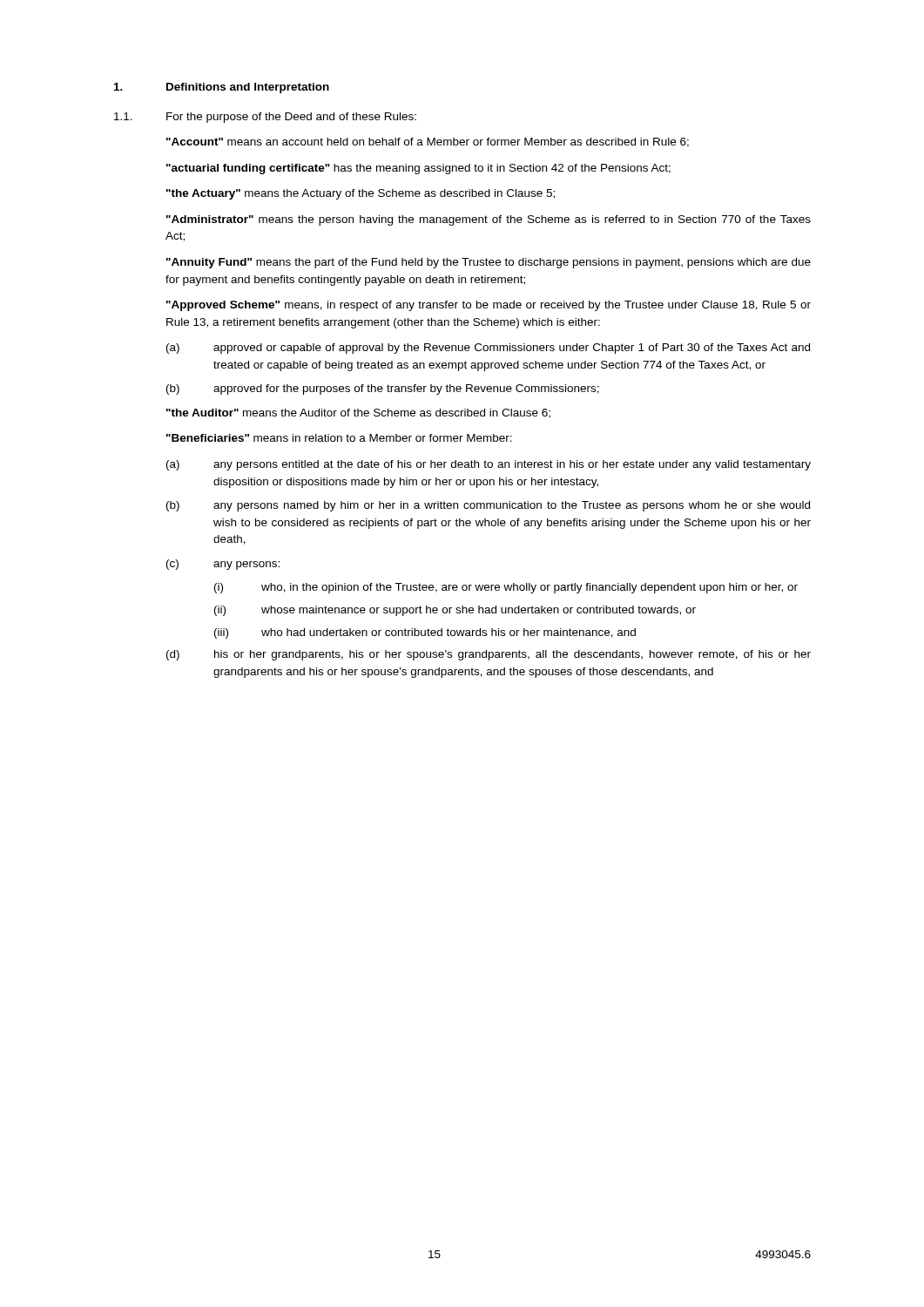The height and width of the screenshot is (1307, 924).
Task: Click the passage that begins "(i) who, in the opinion of"
Action: [512, 587]
